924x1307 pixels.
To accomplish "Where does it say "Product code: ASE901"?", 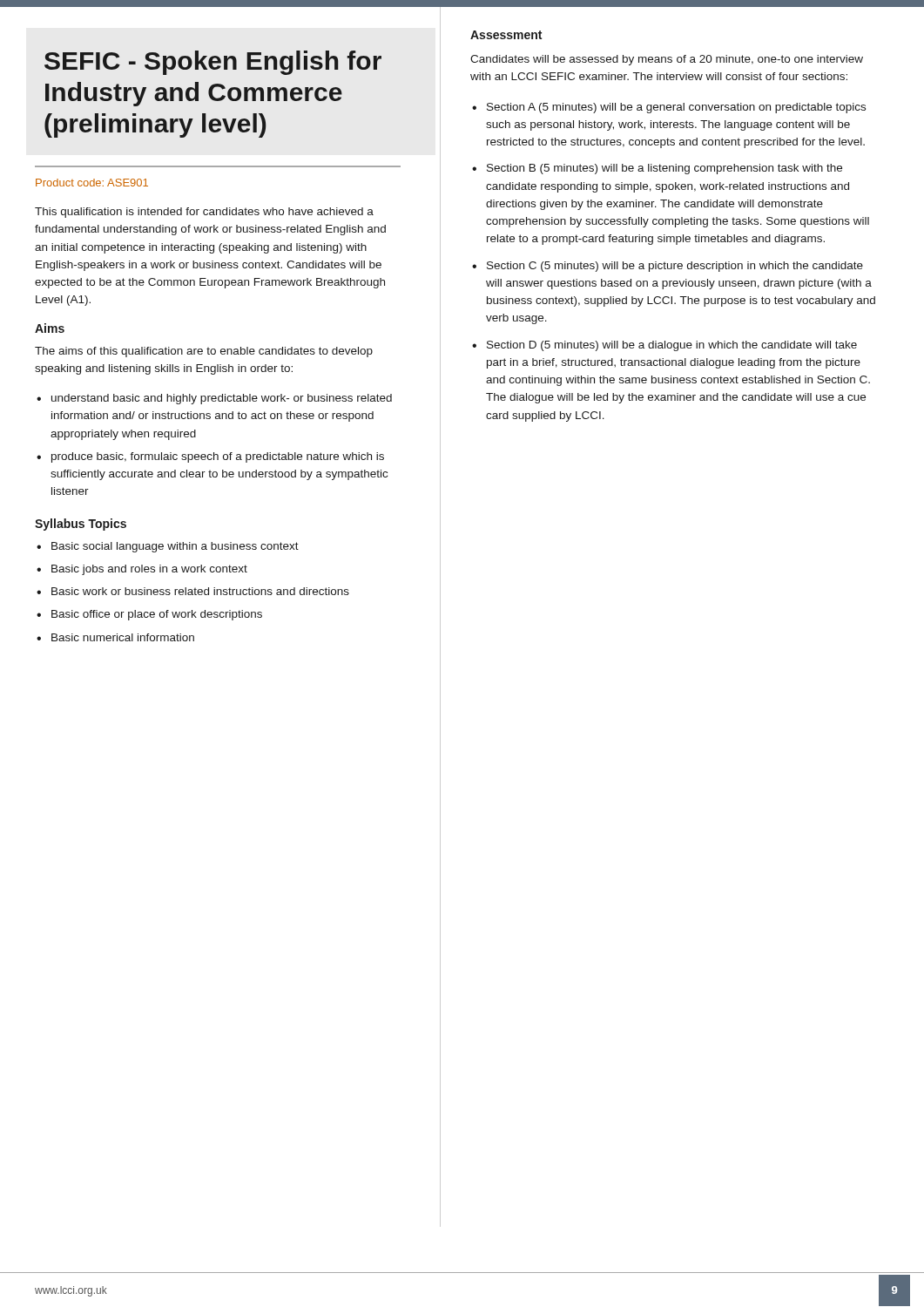I will click(92, 183).
